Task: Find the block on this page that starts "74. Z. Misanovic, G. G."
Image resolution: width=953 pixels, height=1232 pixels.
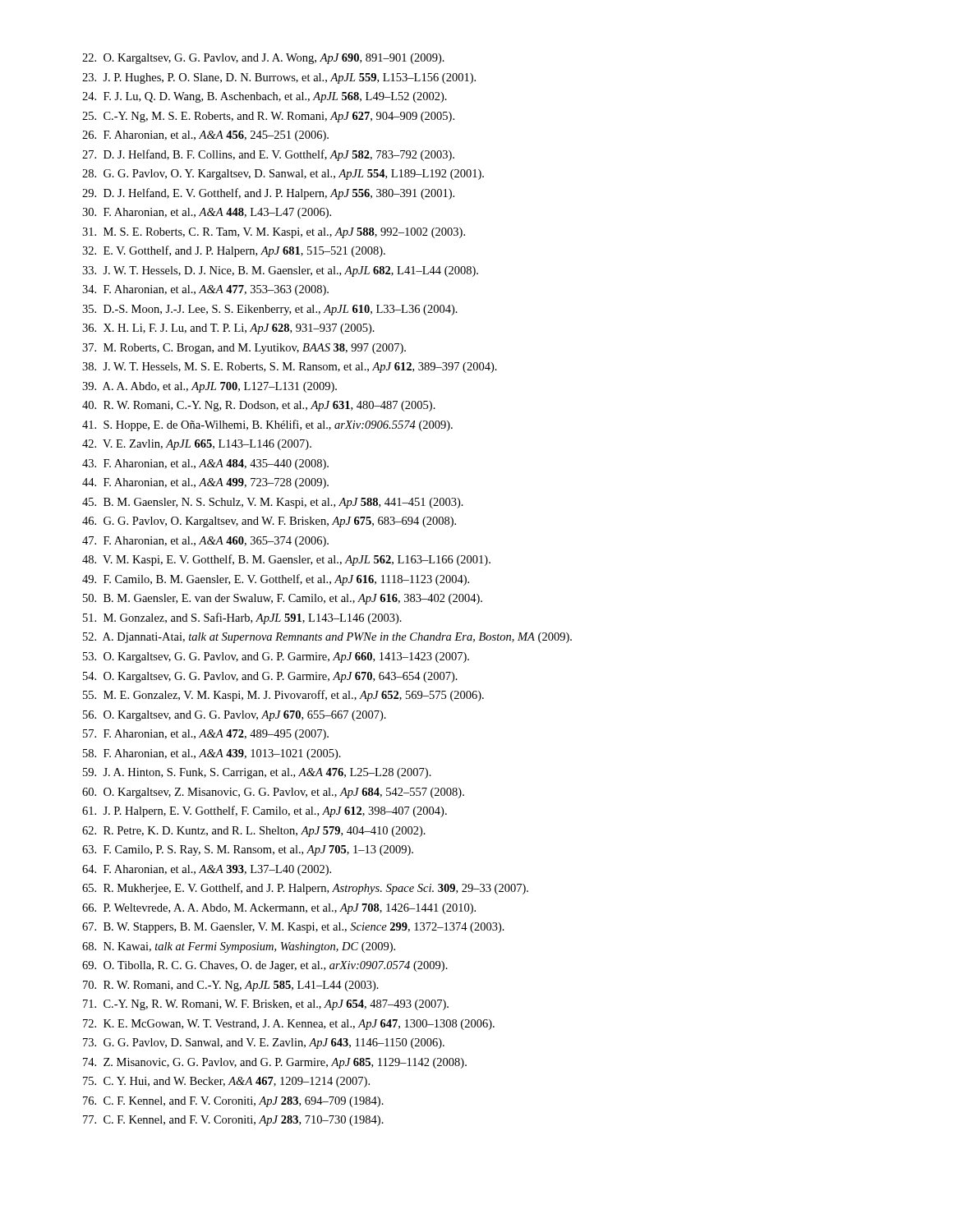Action: point(275,1062)
